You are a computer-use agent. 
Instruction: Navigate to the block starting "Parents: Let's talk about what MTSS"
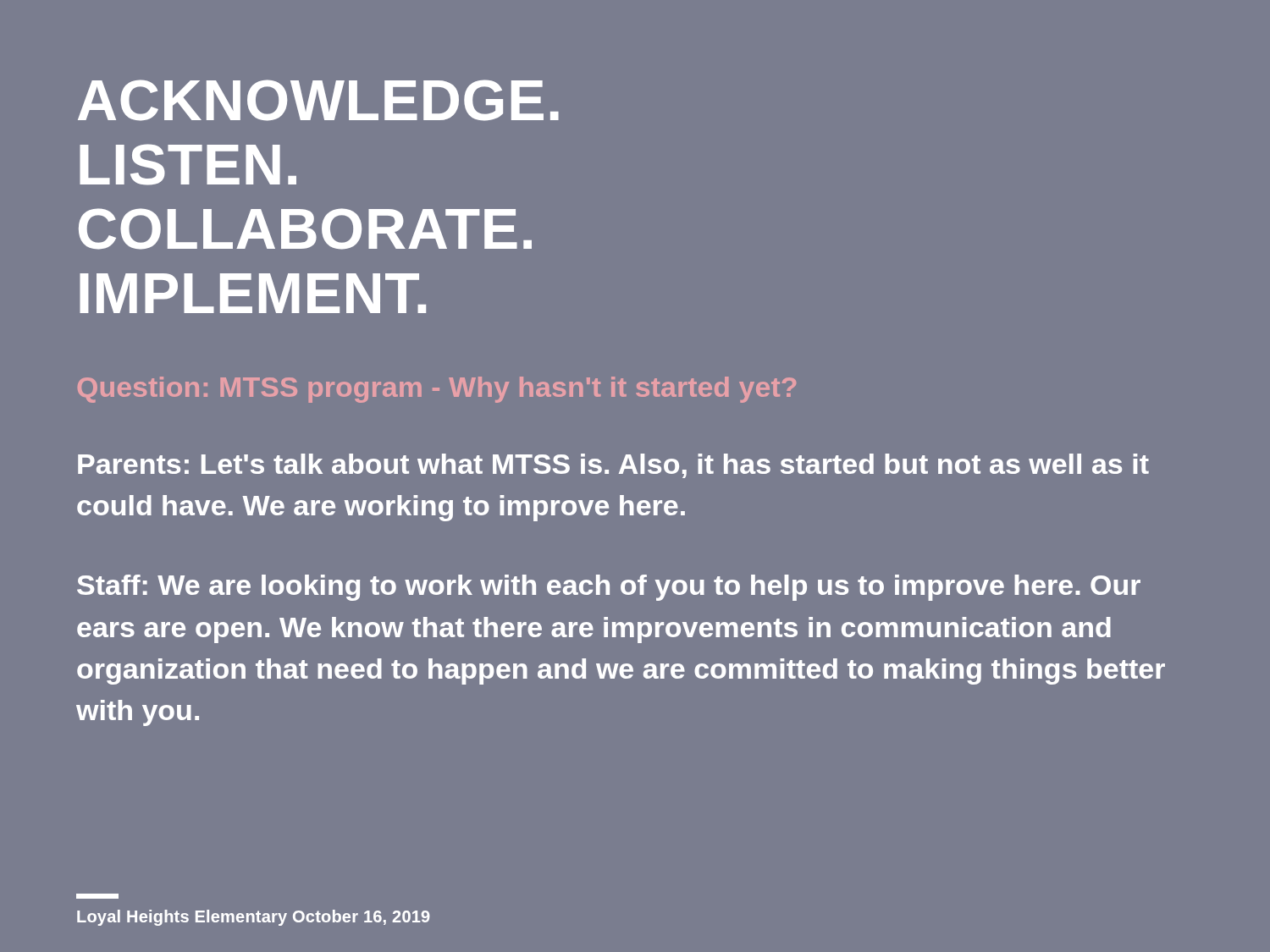tap(613, 484)
